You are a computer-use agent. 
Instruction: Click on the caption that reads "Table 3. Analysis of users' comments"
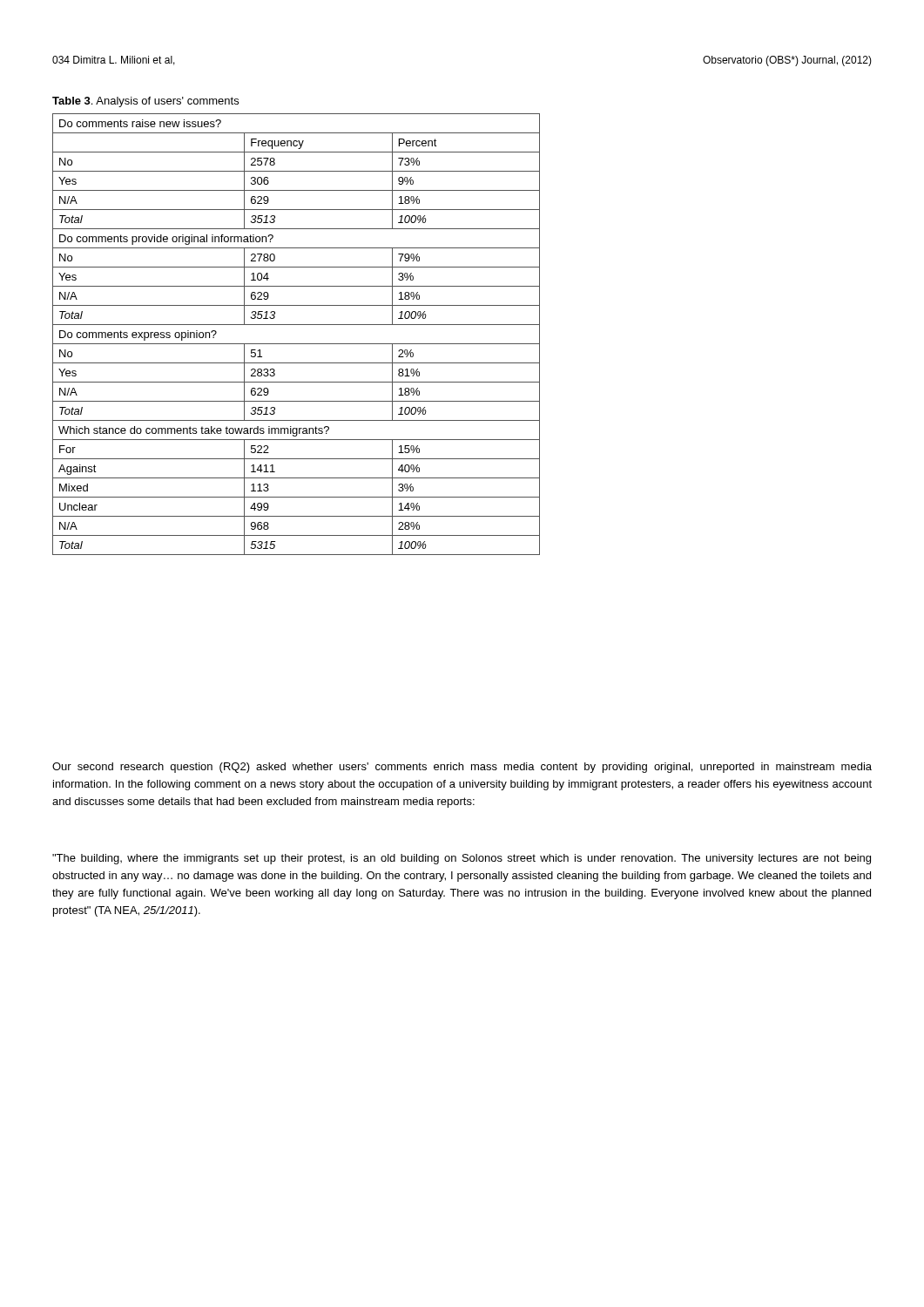pyautogui.click(x=146, y=101)
